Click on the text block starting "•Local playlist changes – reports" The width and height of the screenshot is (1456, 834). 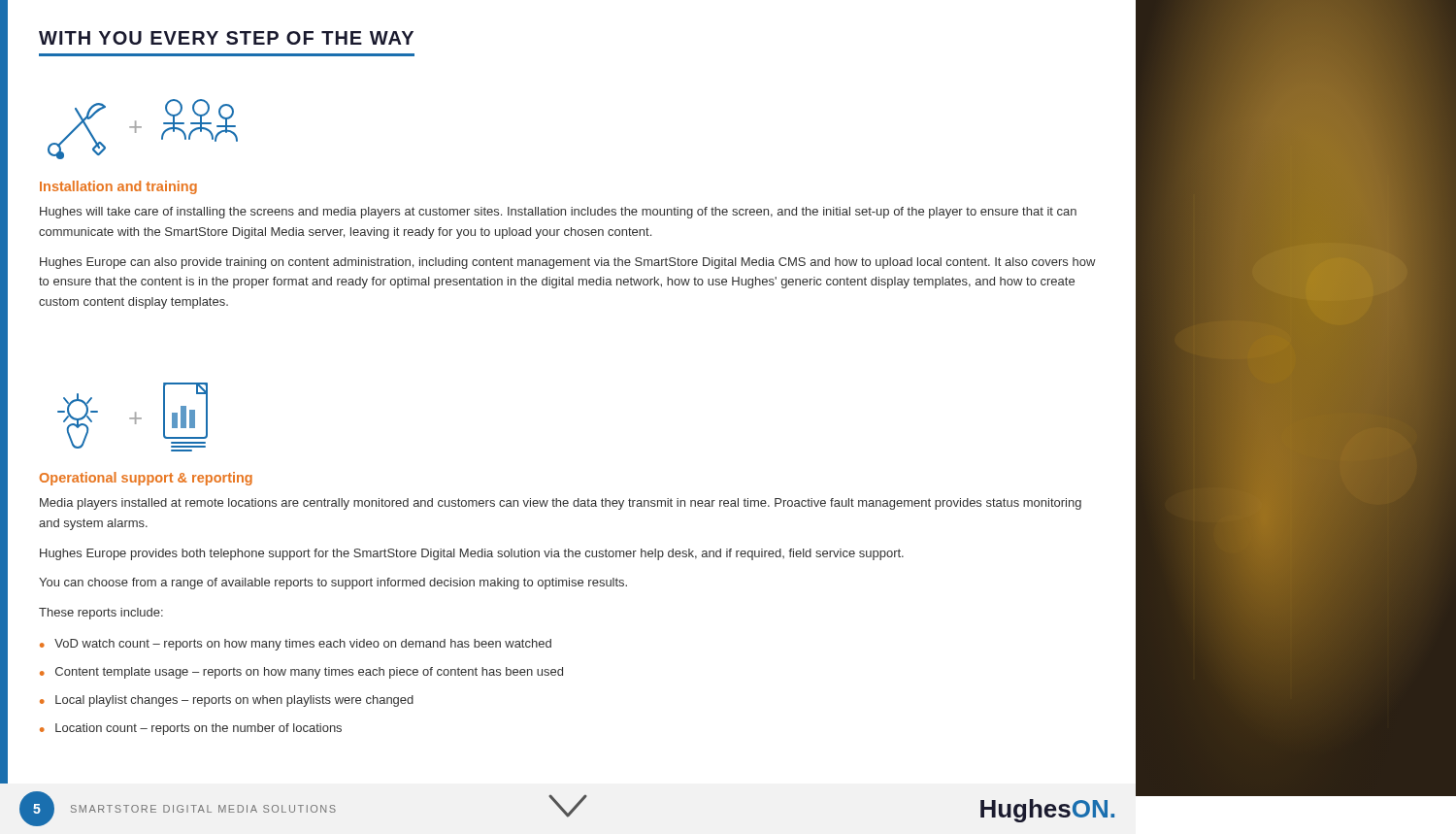[x=226, y=702]
